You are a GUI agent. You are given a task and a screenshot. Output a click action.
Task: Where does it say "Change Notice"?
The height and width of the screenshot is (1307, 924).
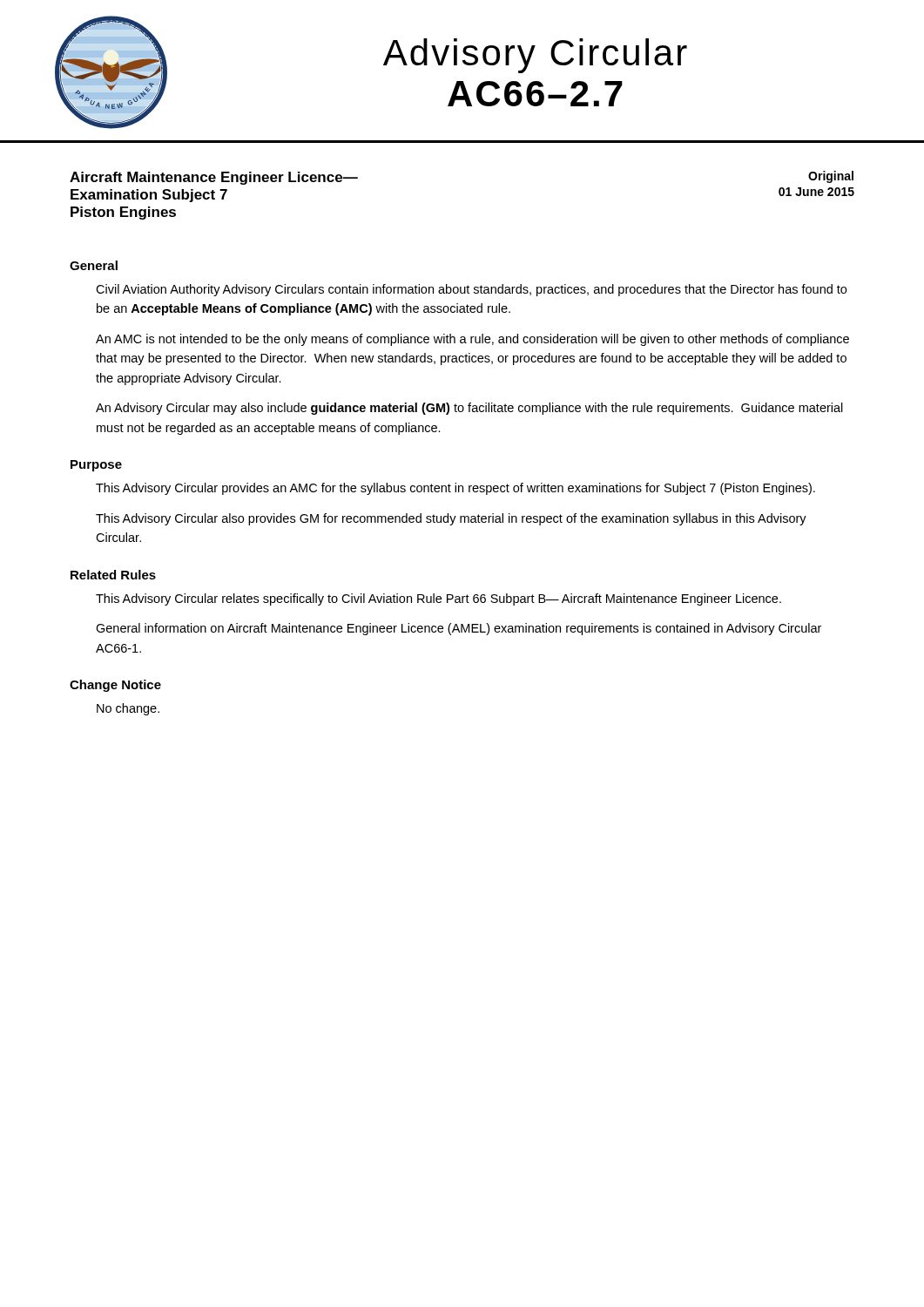pyautogui.click(x=115, y=685)
